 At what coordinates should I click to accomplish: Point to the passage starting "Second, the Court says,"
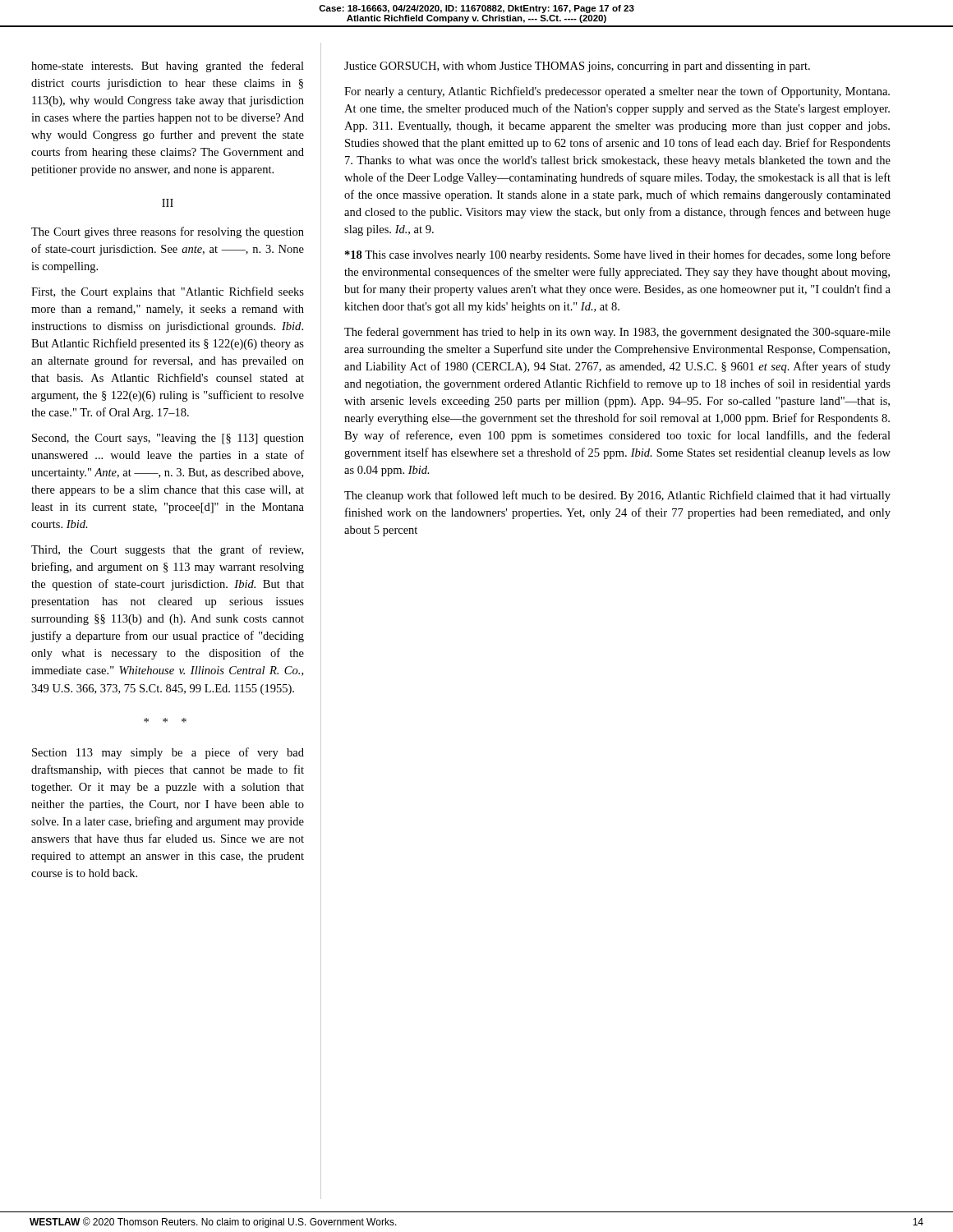[x=168, y=482]
